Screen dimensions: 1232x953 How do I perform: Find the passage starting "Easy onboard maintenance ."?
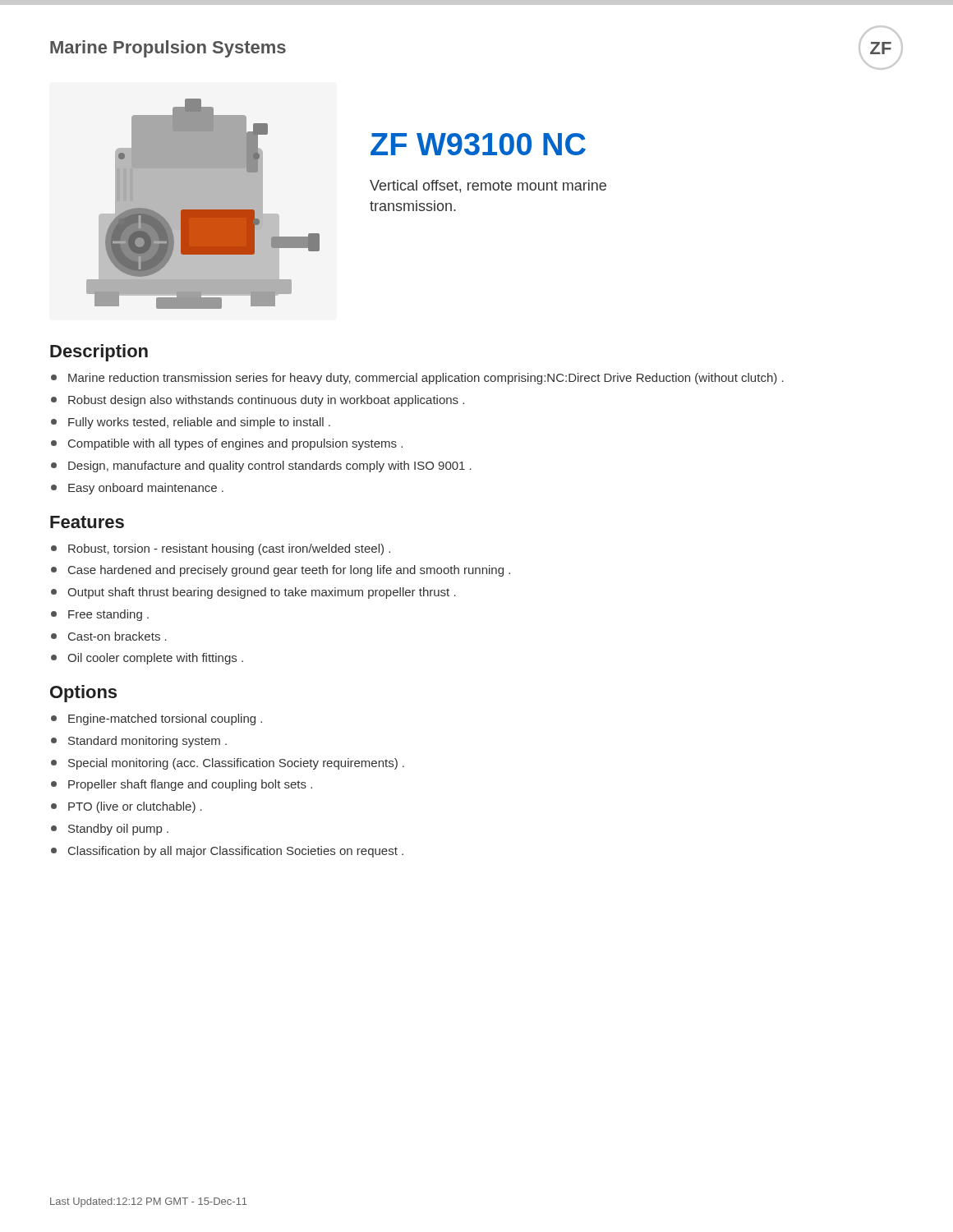pos(146,487)
